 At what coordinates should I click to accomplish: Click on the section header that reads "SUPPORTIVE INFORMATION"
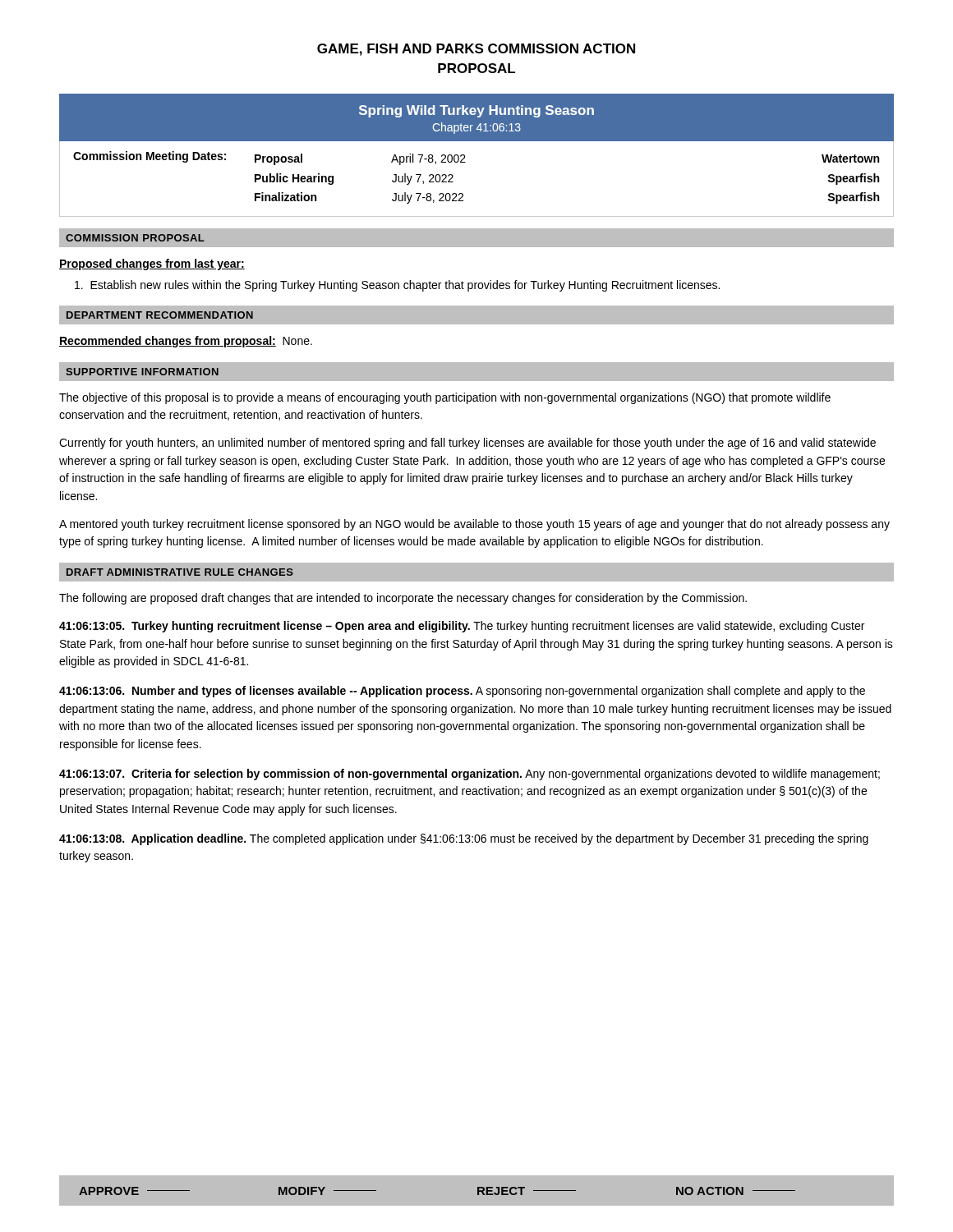click(142, 371)
